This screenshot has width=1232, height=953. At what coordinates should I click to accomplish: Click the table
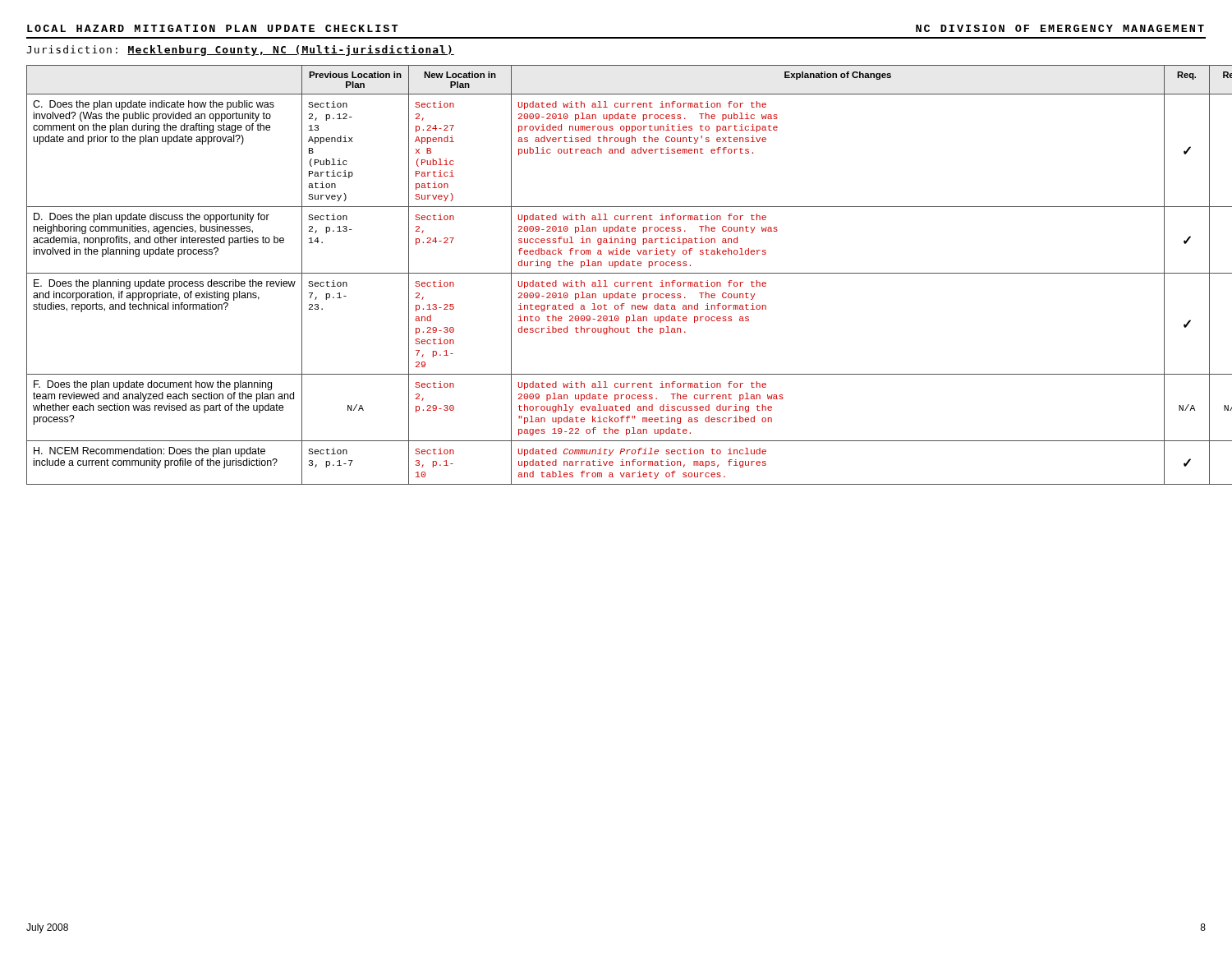coord(616,275)
